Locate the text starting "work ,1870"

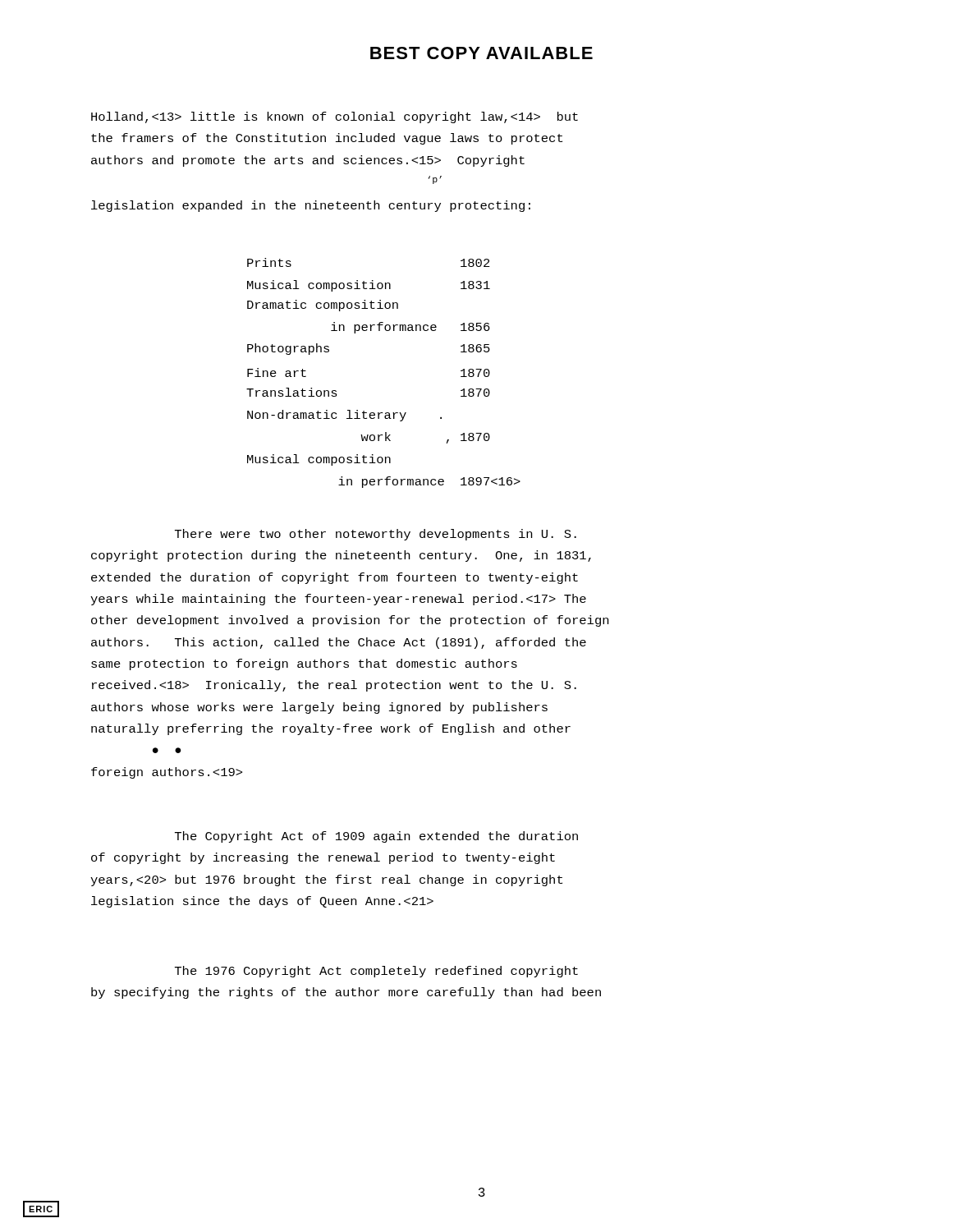pos(368,438)
